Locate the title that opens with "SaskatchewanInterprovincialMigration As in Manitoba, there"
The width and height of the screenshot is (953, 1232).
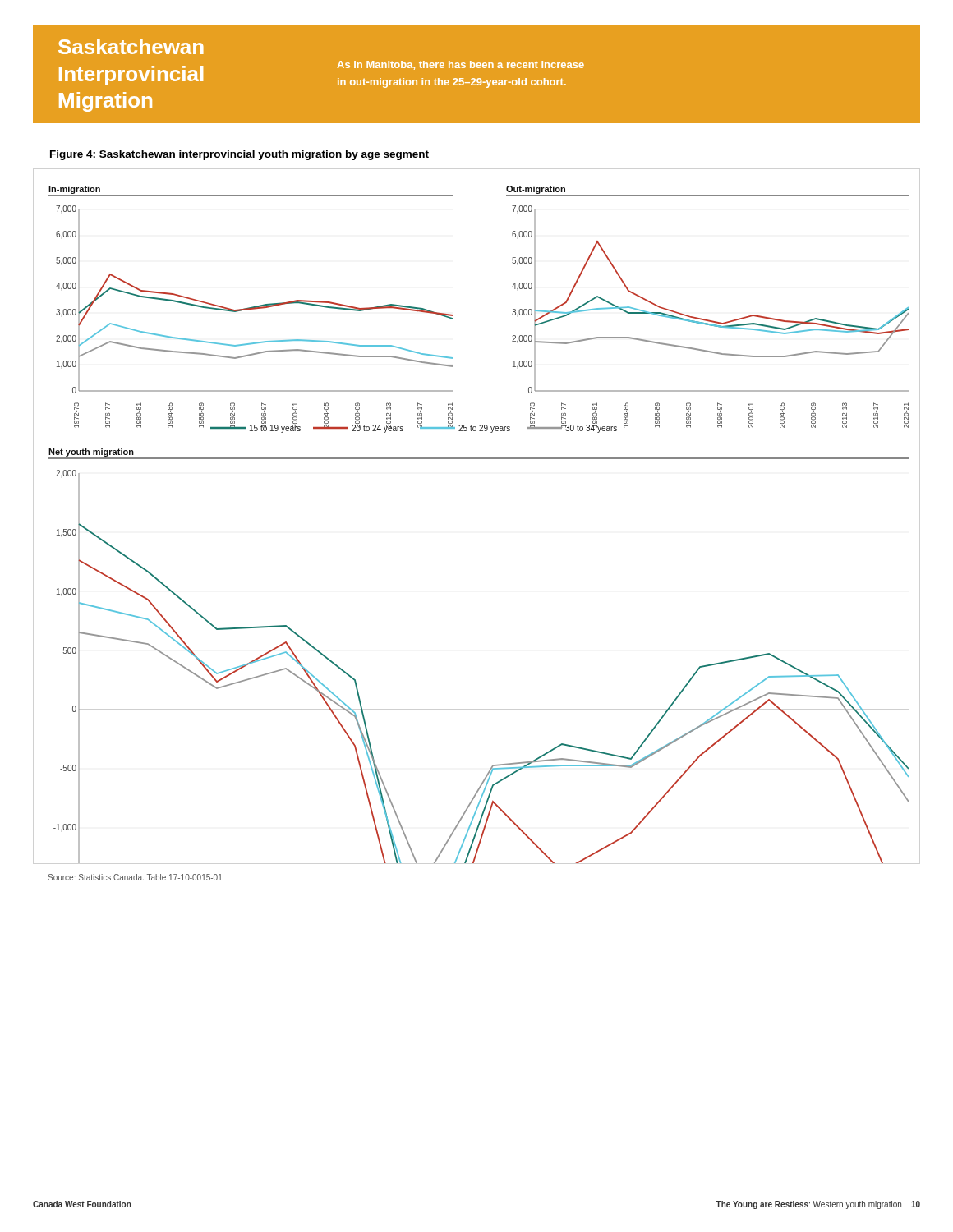[x=131, y=46]
